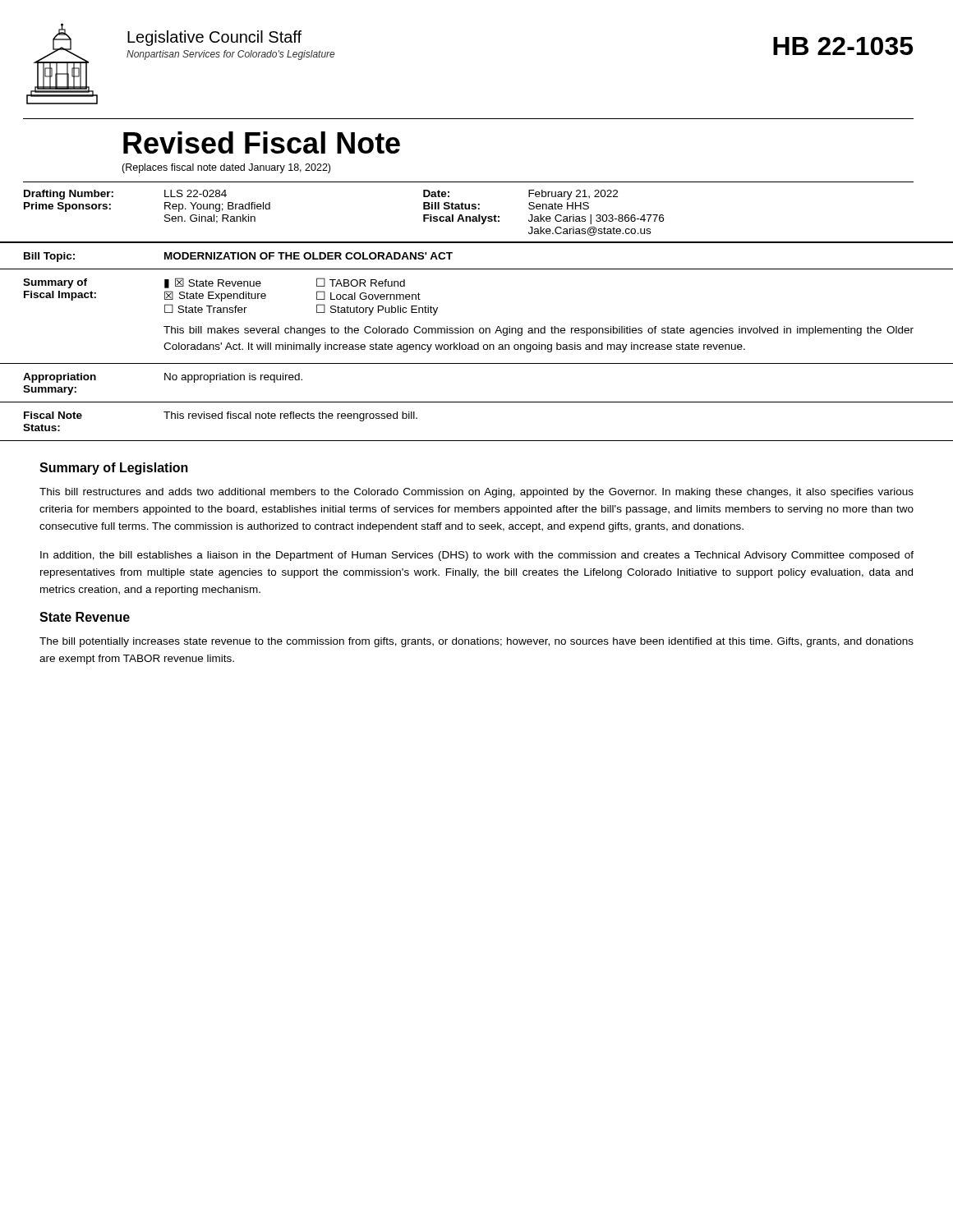Click on the text starting "This bill restructures and adds two"
953x1232 pixels.
click(x=476, y=509)
